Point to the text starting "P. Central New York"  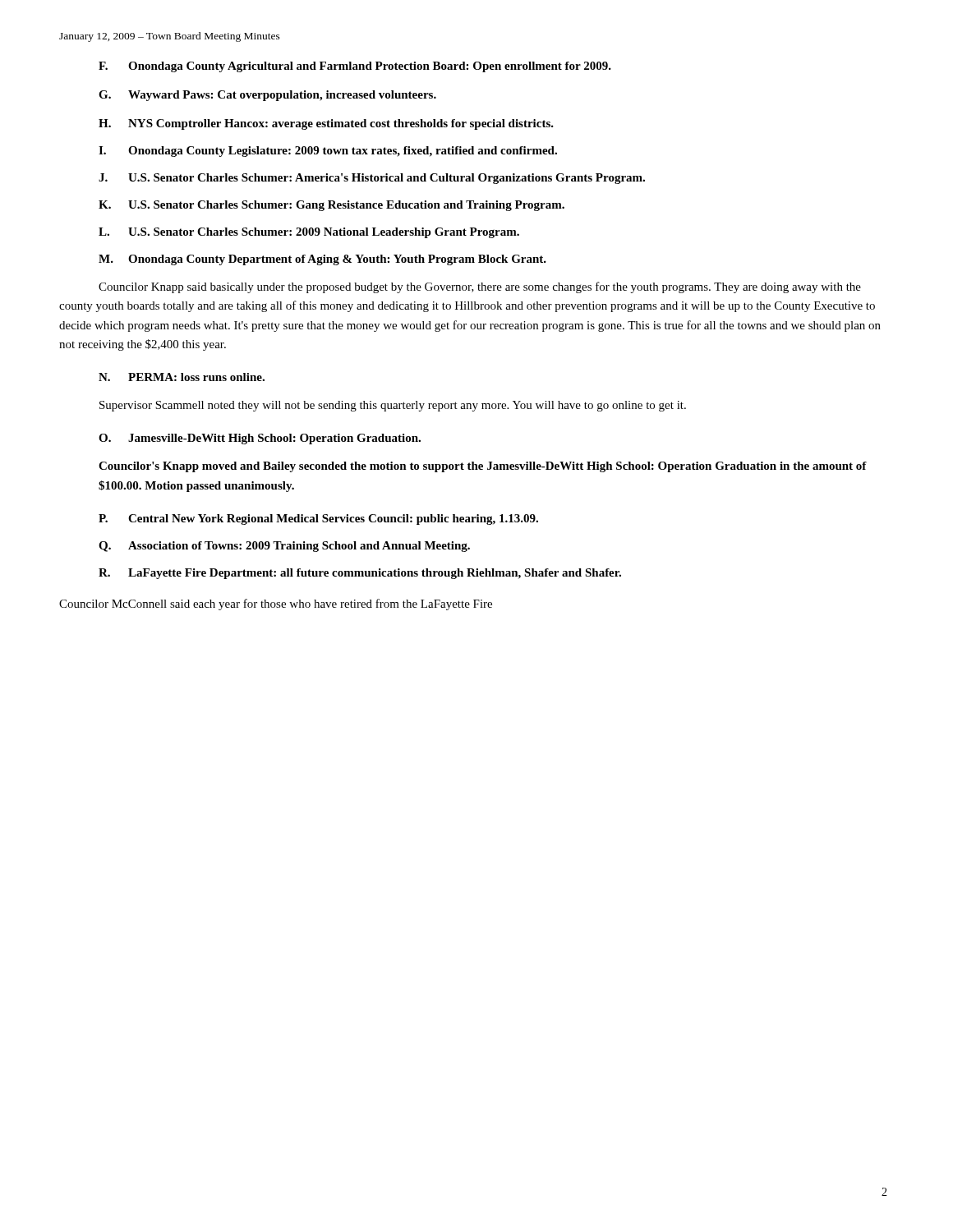(496, 518)
